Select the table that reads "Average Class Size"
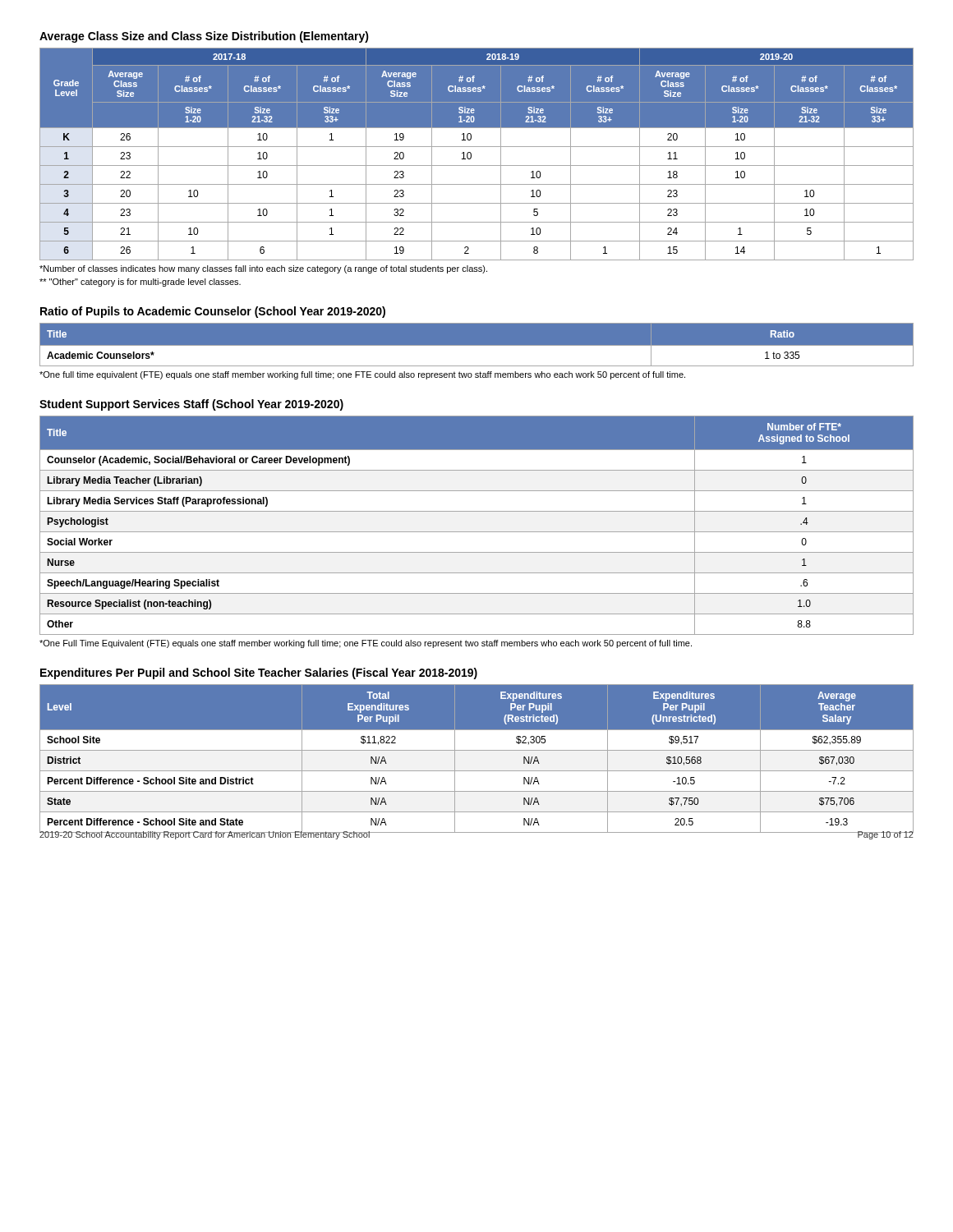Viewport: 953px width, 1232px height. [476, 154]
